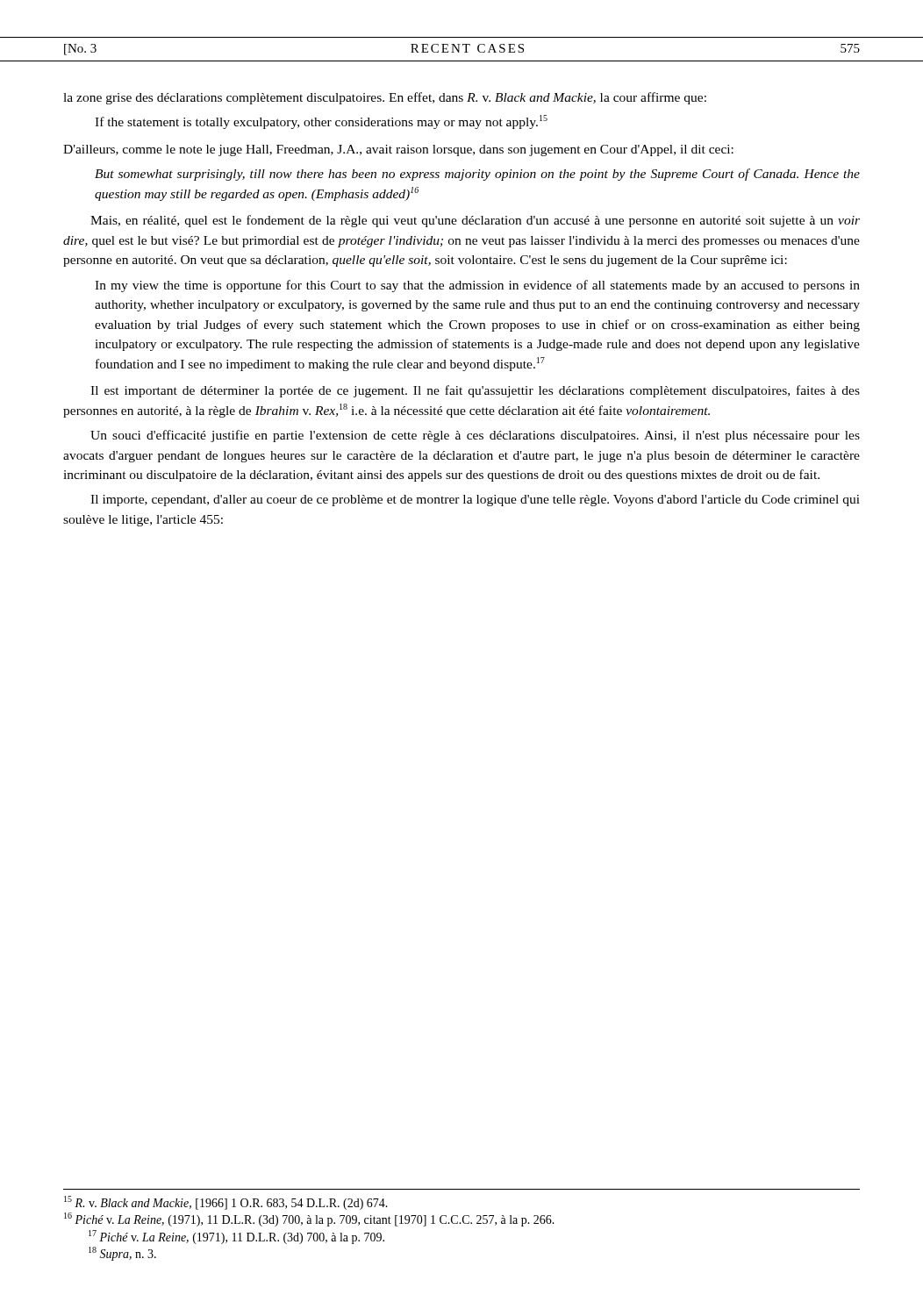
Task: Point to the region starting "16 Piché v. La"
Action: pos(462,1220)
